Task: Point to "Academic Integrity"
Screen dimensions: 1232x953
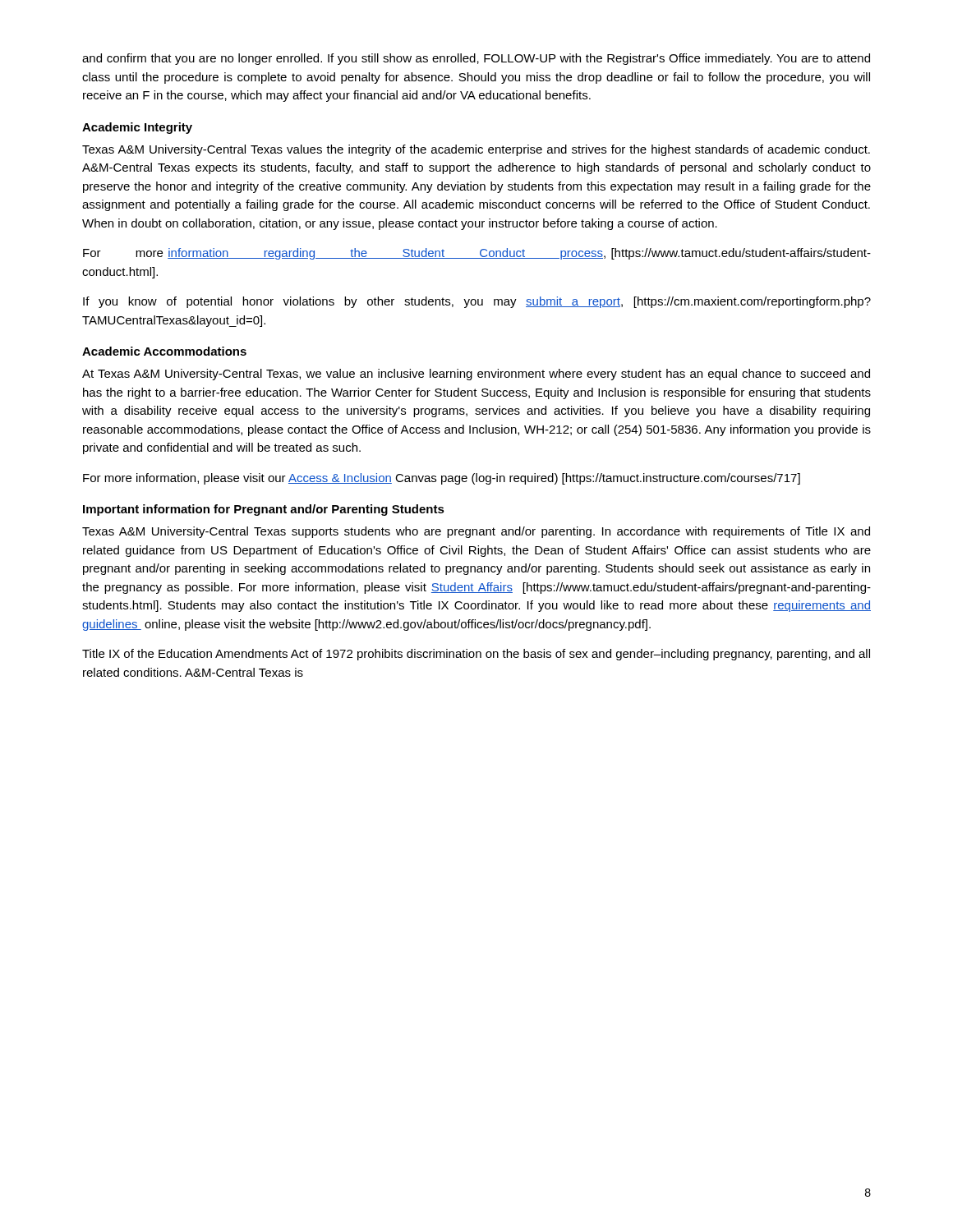Action: click(x=137, y=126)
